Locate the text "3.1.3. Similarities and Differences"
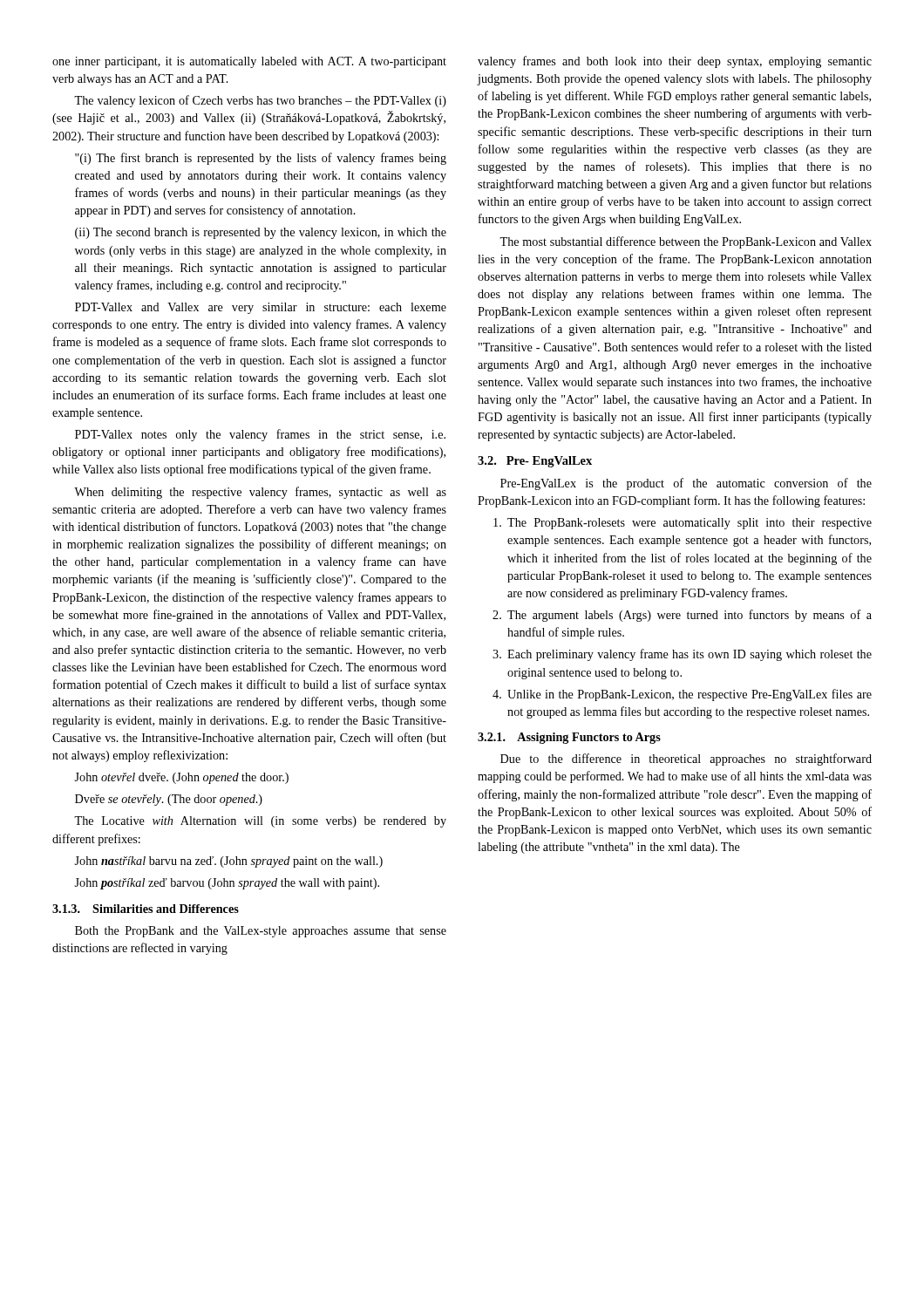Viewport: 924px width, 1308px height. tap(249, 909)
